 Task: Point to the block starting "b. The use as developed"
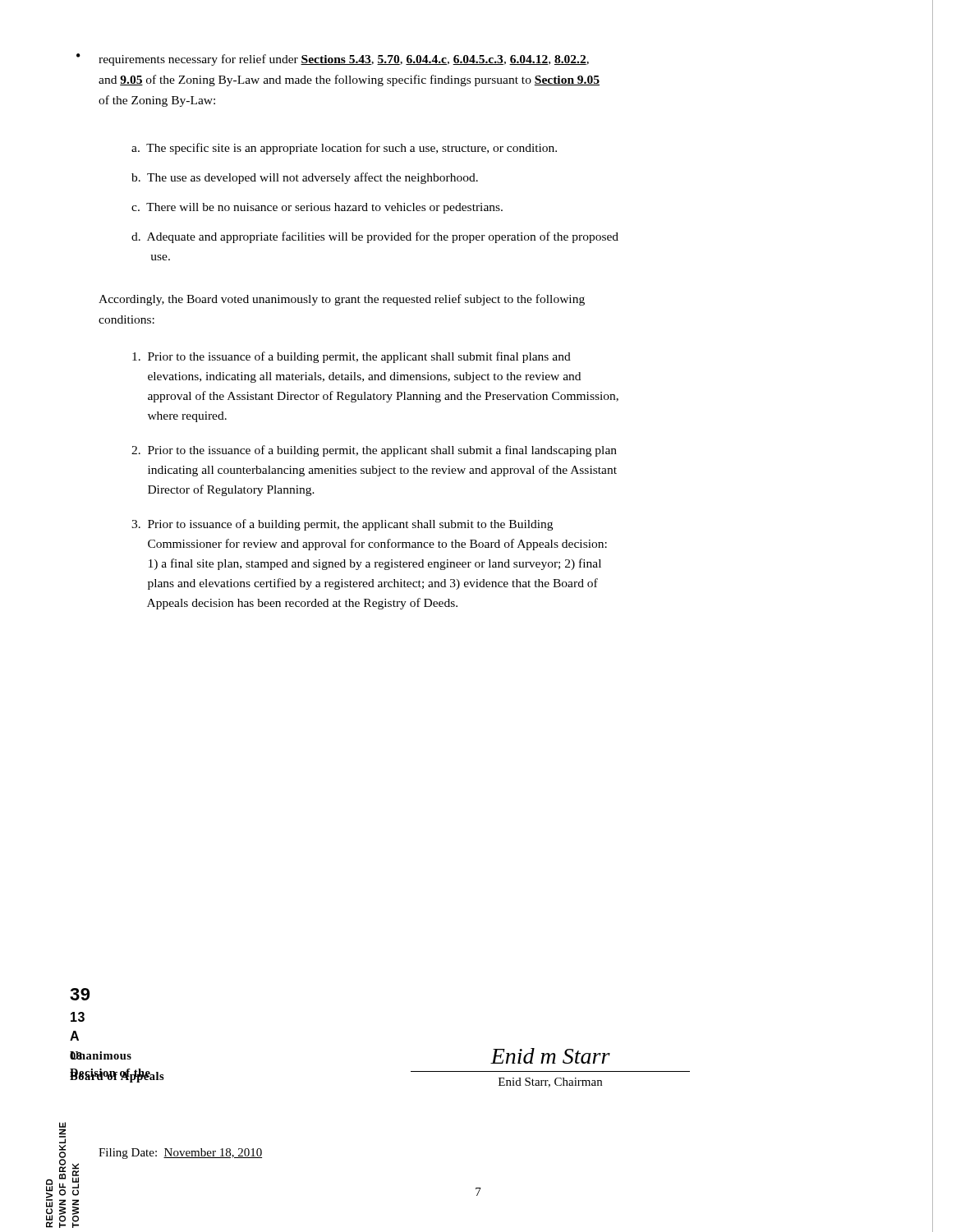click(305, 177)
